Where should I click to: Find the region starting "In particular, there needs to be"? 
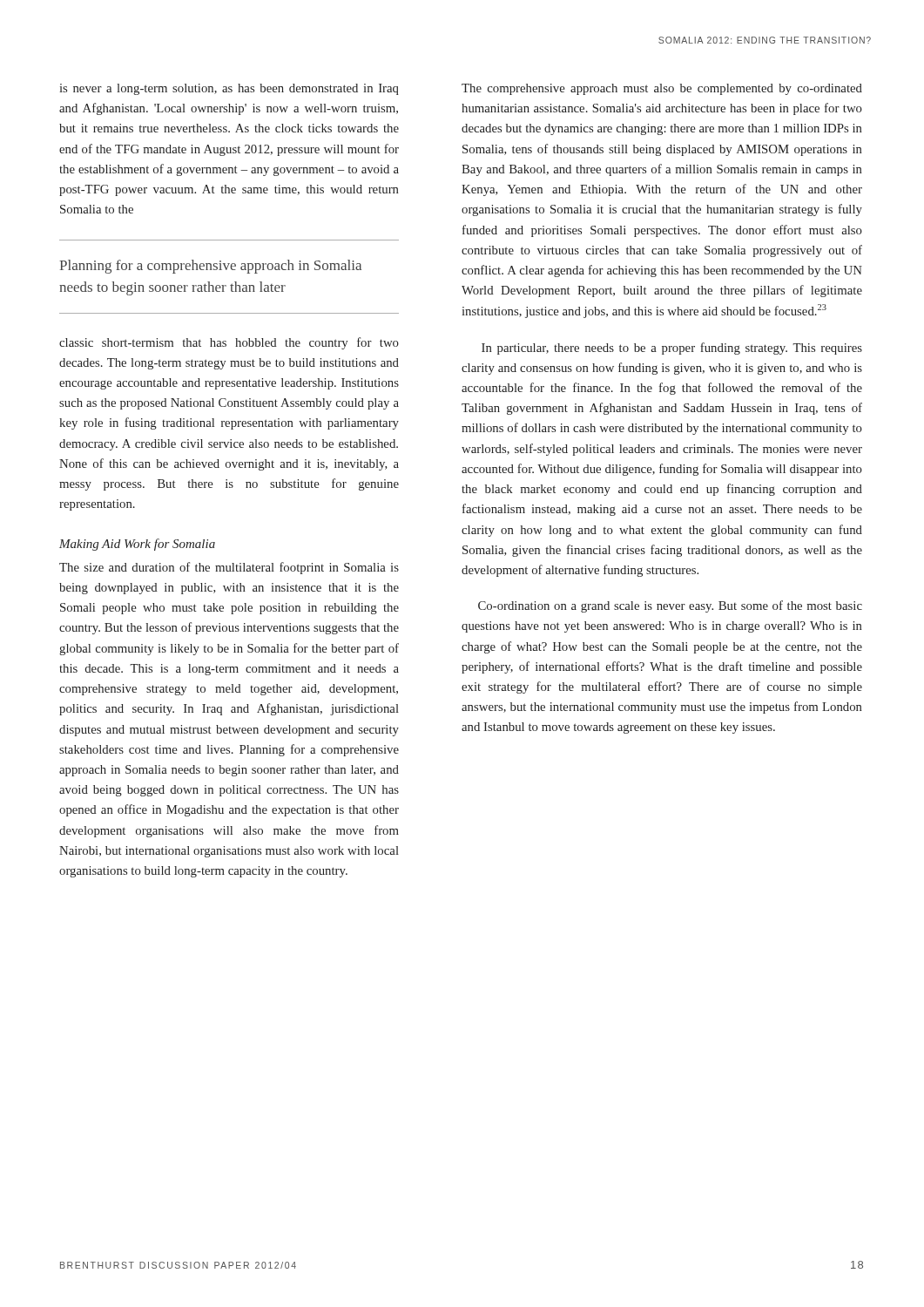click(x=662, y=459)
